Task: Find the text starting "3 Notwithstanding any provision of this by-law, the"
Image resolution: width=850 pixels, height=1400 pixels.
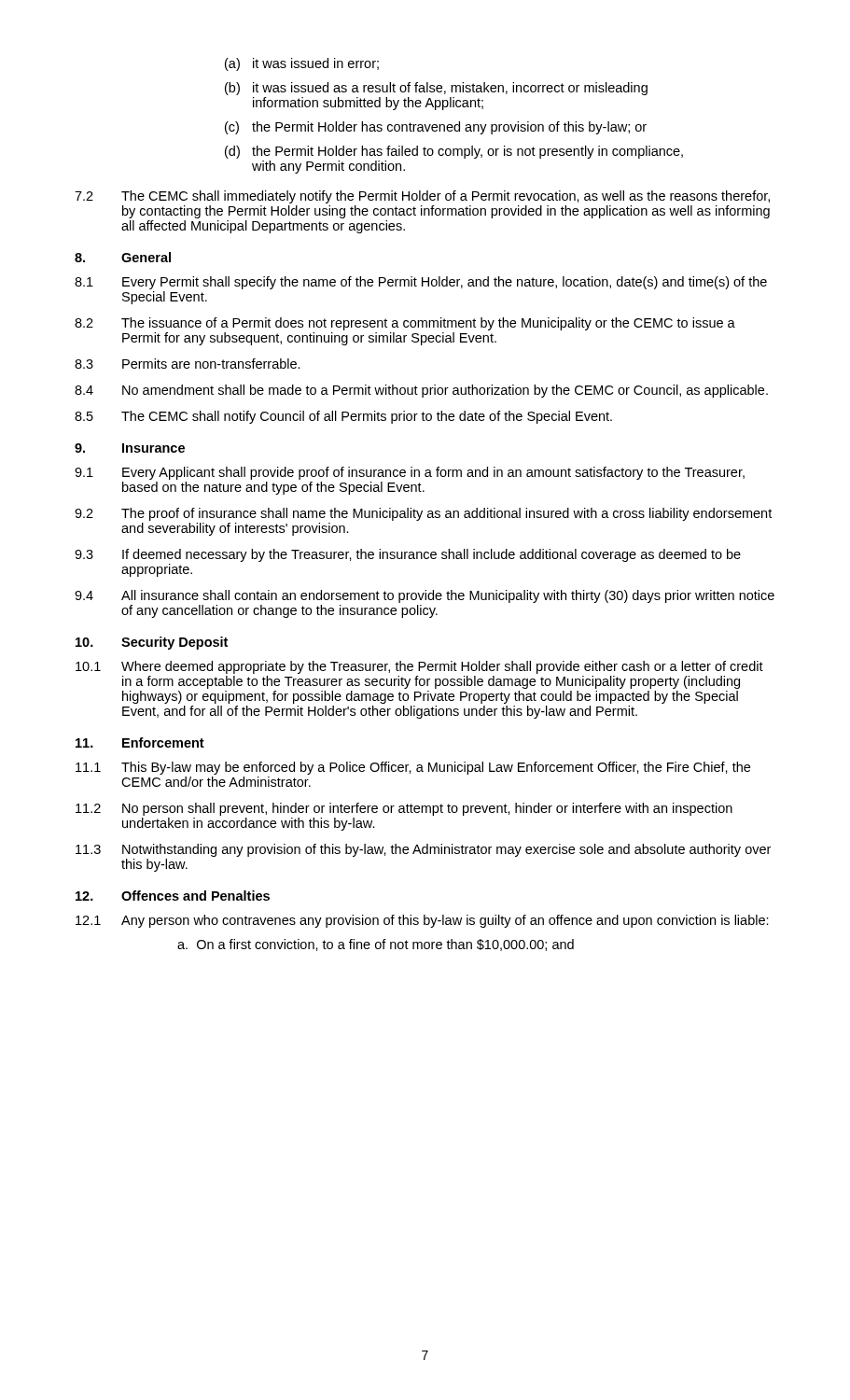Action: (x=425, y=857)
